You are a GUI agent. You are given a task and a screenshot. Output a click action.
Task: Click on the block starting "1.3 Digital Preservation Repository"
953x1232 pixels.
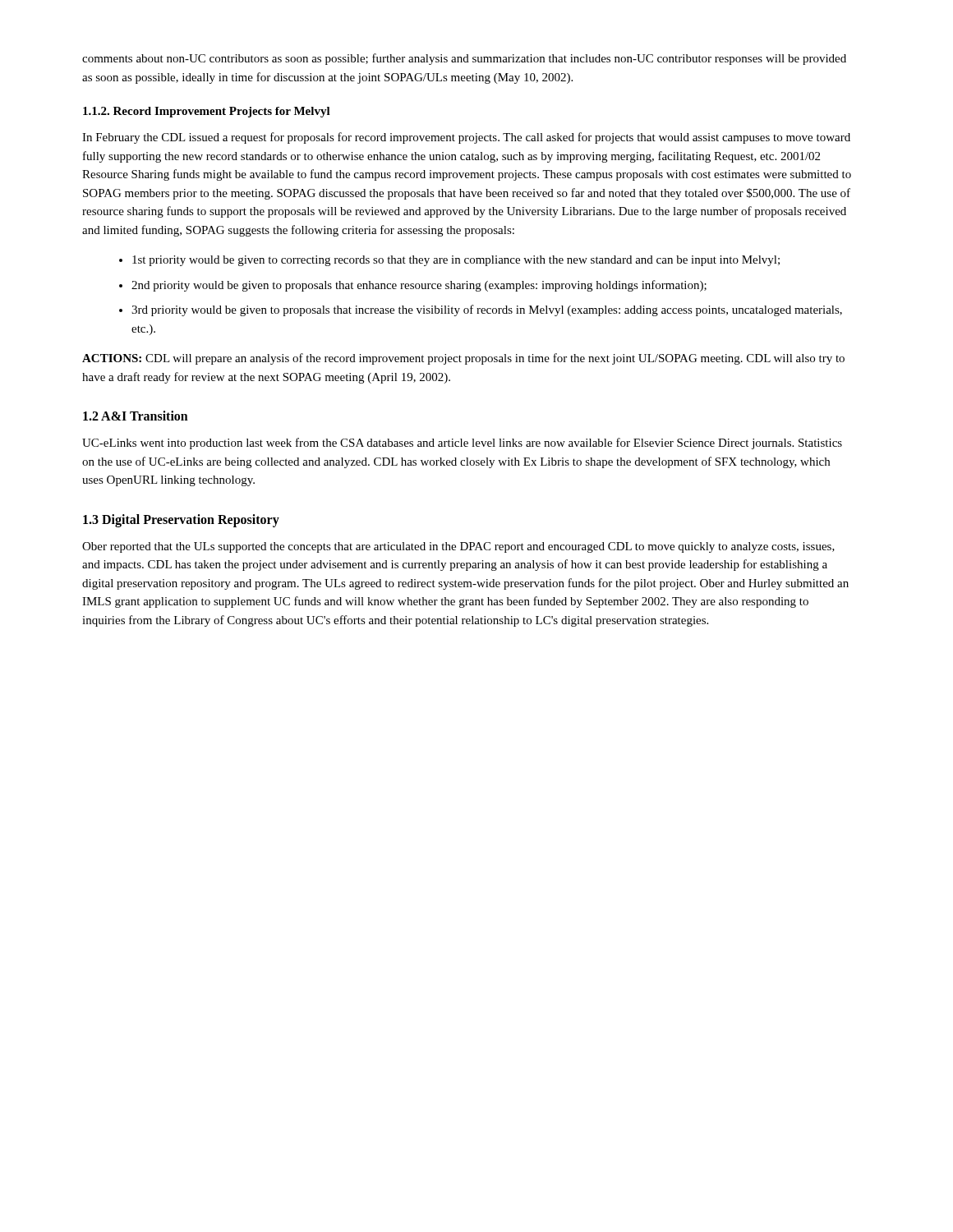(181, 519)
